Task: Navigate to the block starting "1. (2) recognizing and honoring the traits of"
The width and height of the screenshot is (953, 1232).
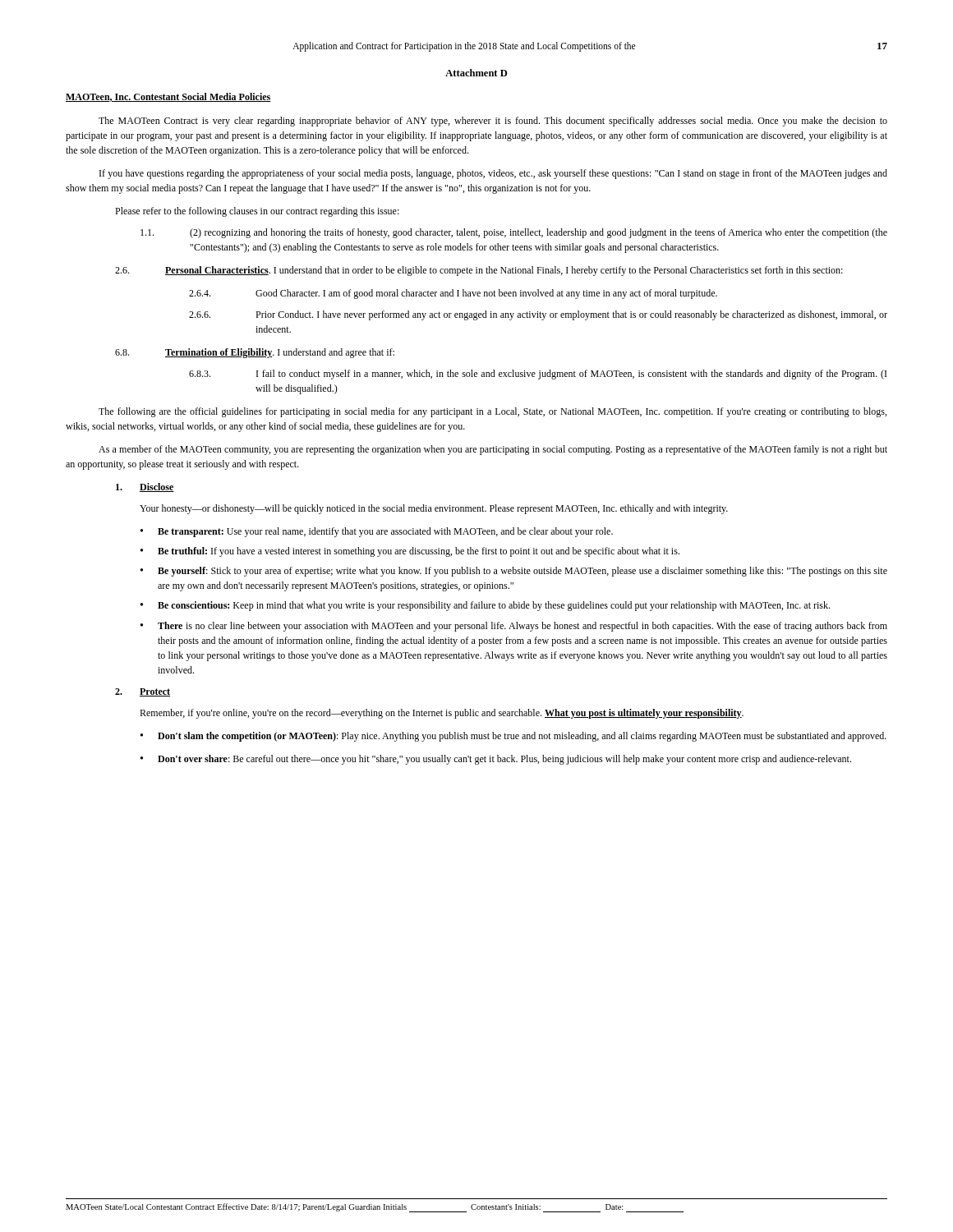Action: click(x=513, y=240)
